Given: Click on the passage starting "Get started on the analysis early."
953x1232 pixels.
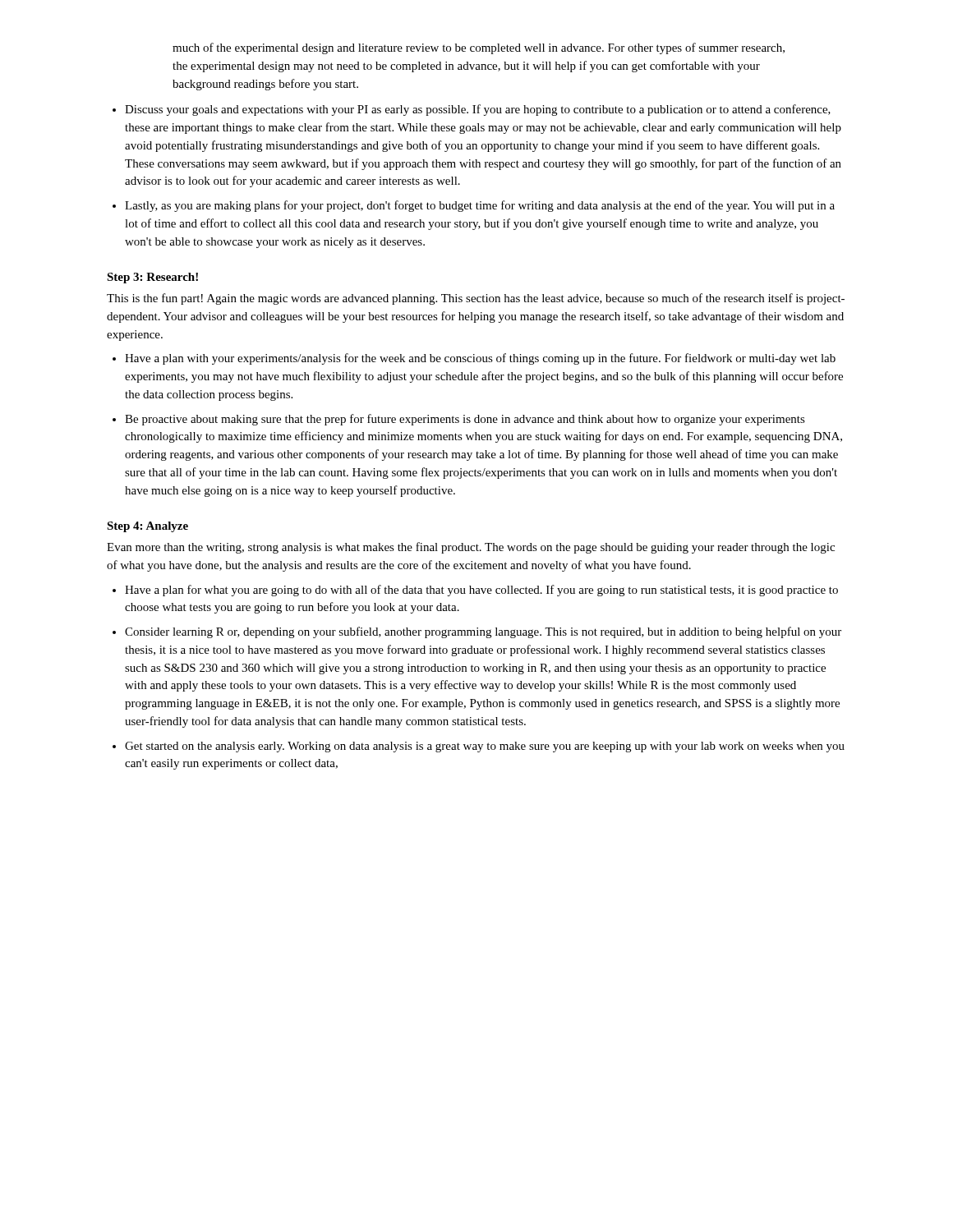Looking at the screenshot, I should pyautogui.click(x=485, y=754).
